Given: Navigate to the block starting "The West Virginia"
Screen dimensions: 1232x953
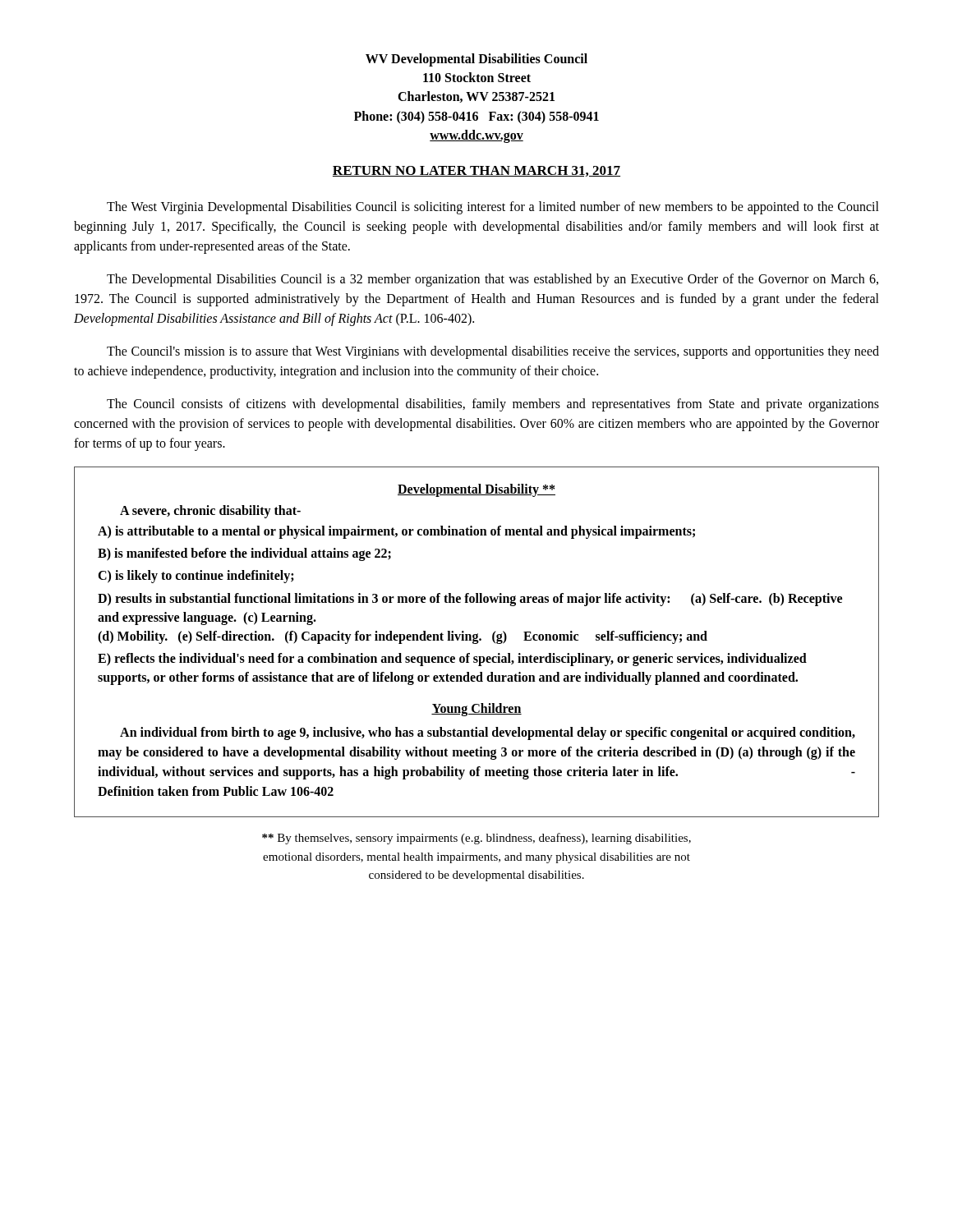Looking at the screenshot, I should click(476, 226).
